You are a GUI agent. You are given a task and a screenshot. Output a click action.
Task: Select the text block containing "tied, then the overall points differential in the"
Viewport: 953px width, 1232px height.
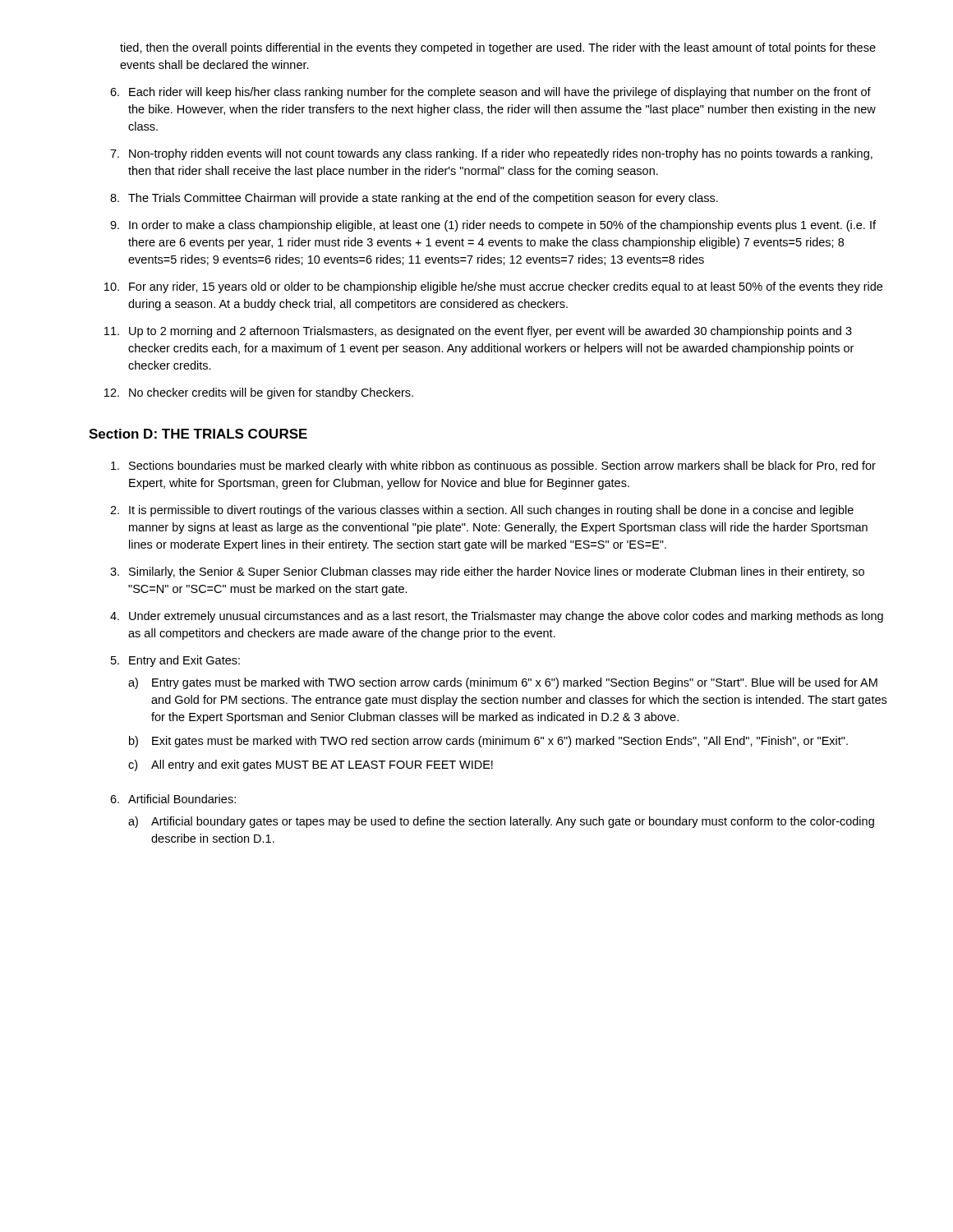[x=498, y=56]
